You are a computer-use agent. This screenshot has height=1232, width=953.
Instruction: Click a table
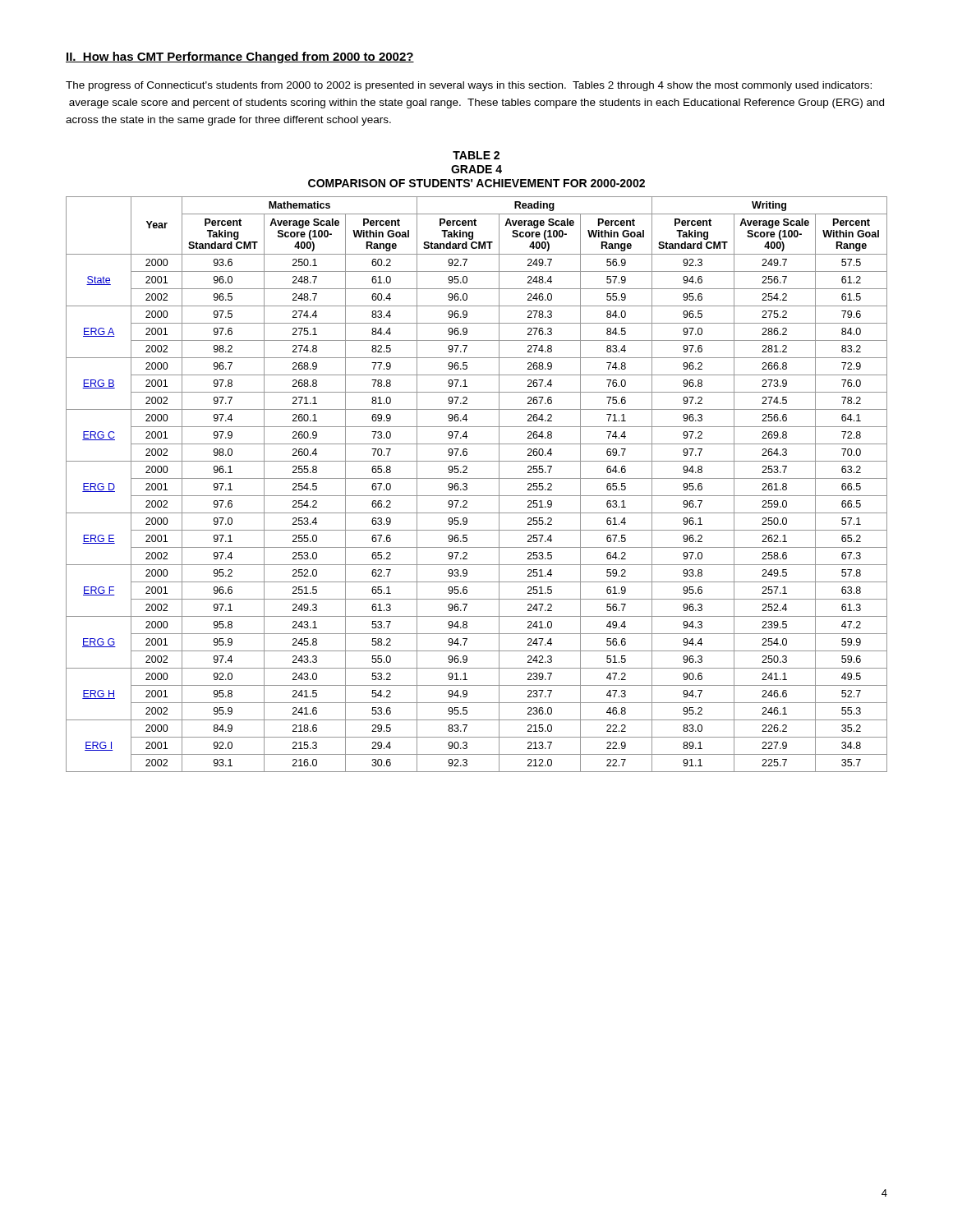476,484
